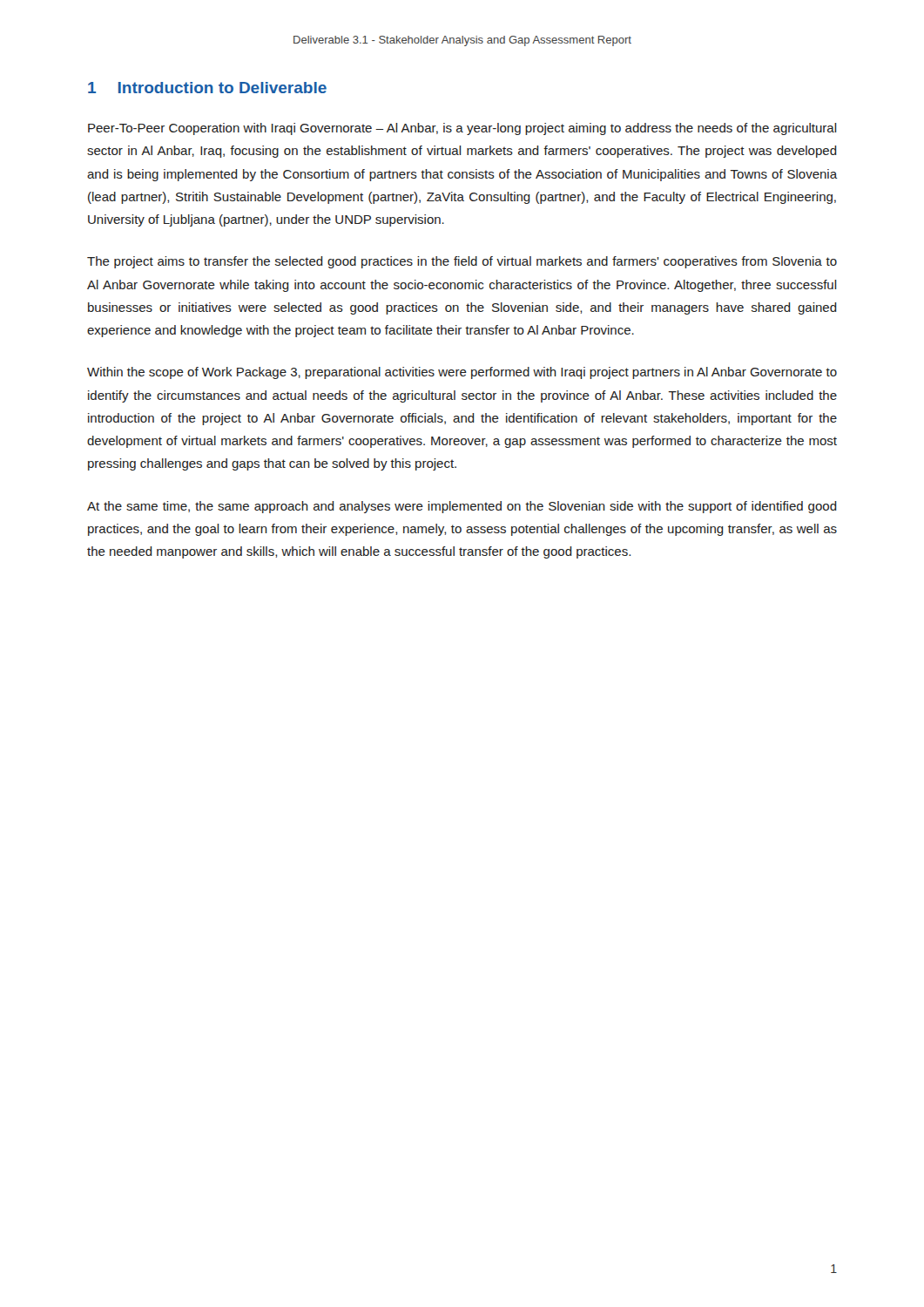
Task: Locate the section header
Action: tap(207, 88)
